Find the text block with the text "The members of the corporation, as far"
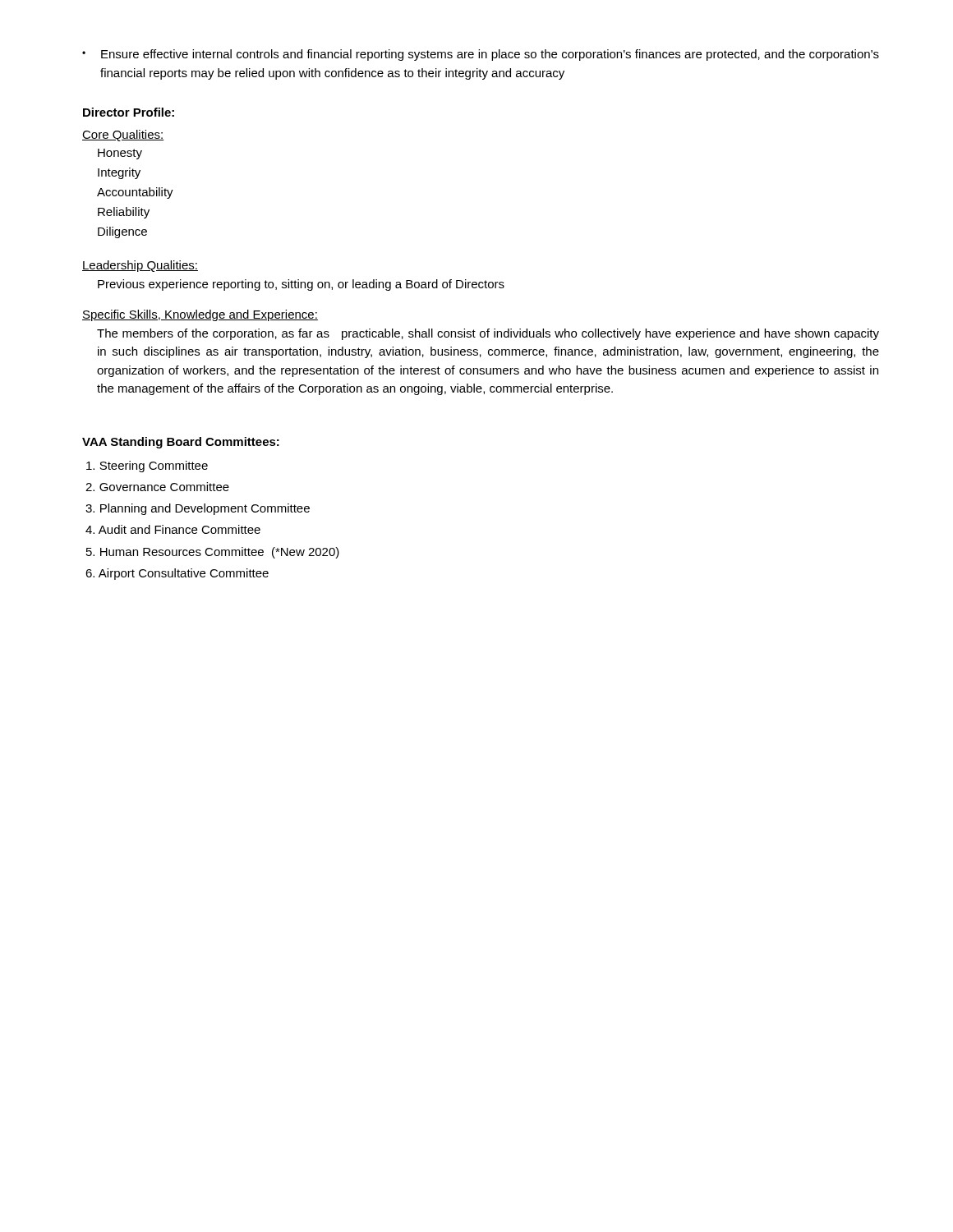 [x=488, y=360]
